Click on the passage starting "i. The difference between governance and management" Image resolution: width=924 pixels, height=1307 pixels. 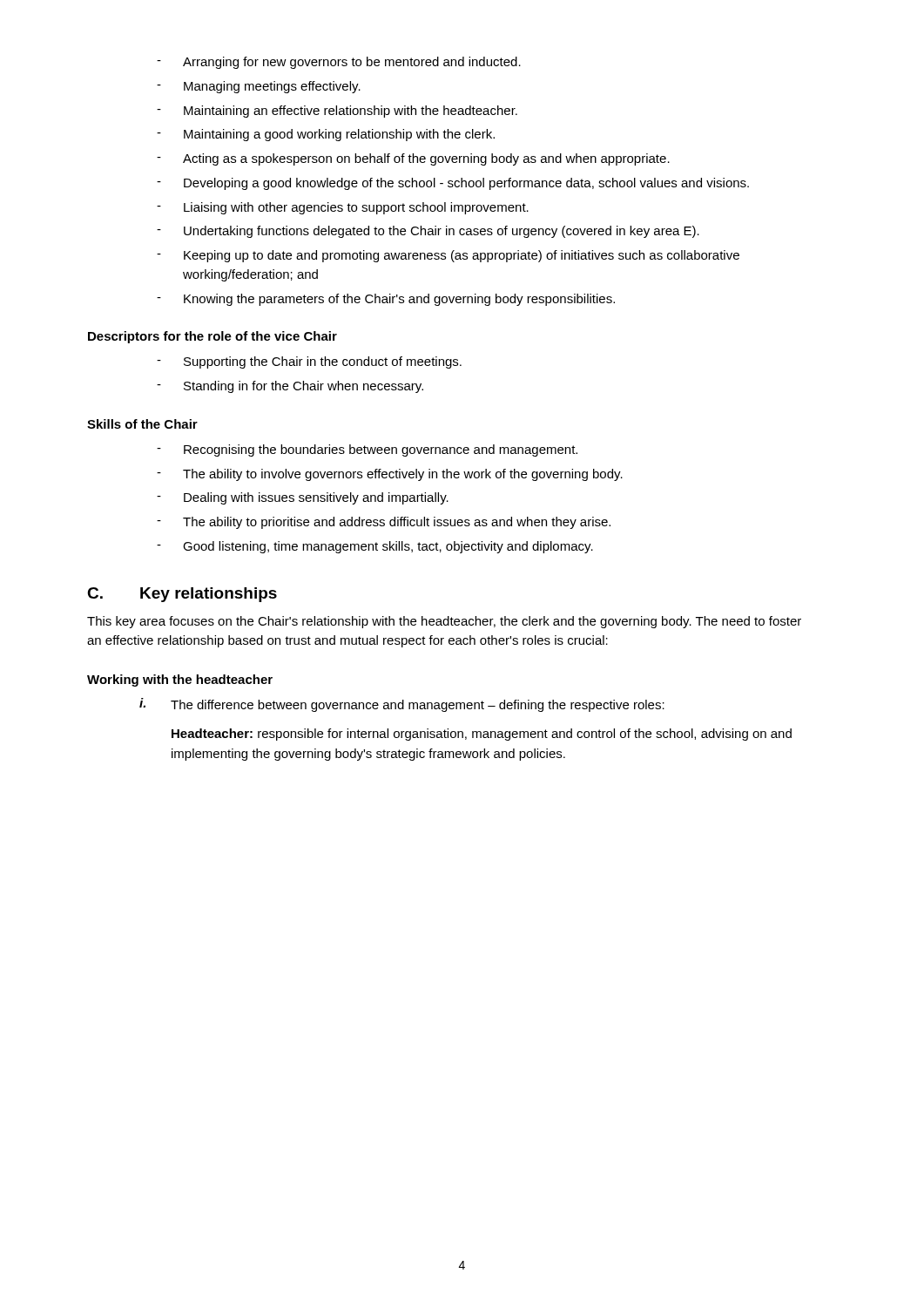(479, 704)
